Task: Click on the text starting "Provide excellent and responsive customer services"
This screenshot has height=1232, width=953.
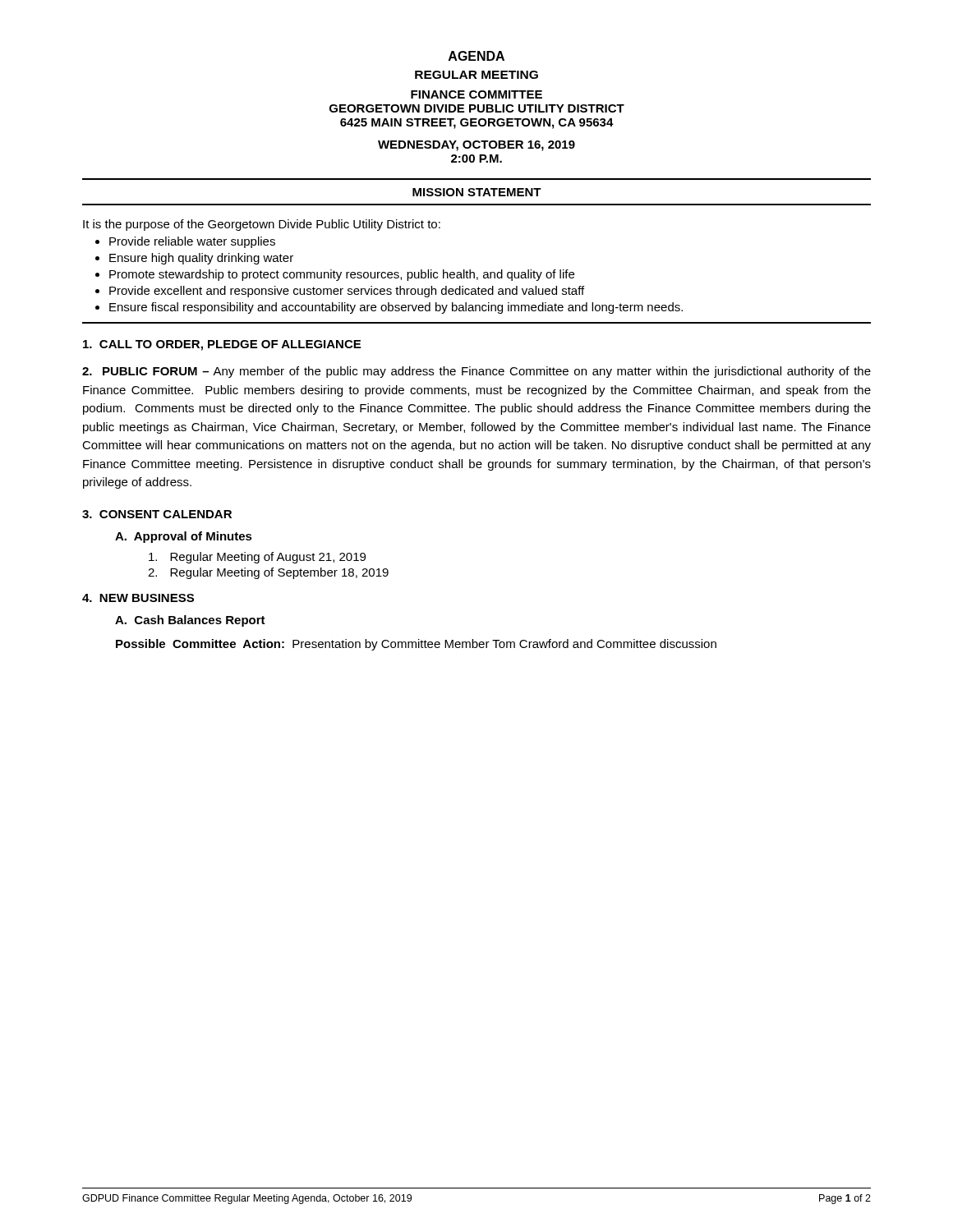Action: pyautogui.click(x=476, y=290)
